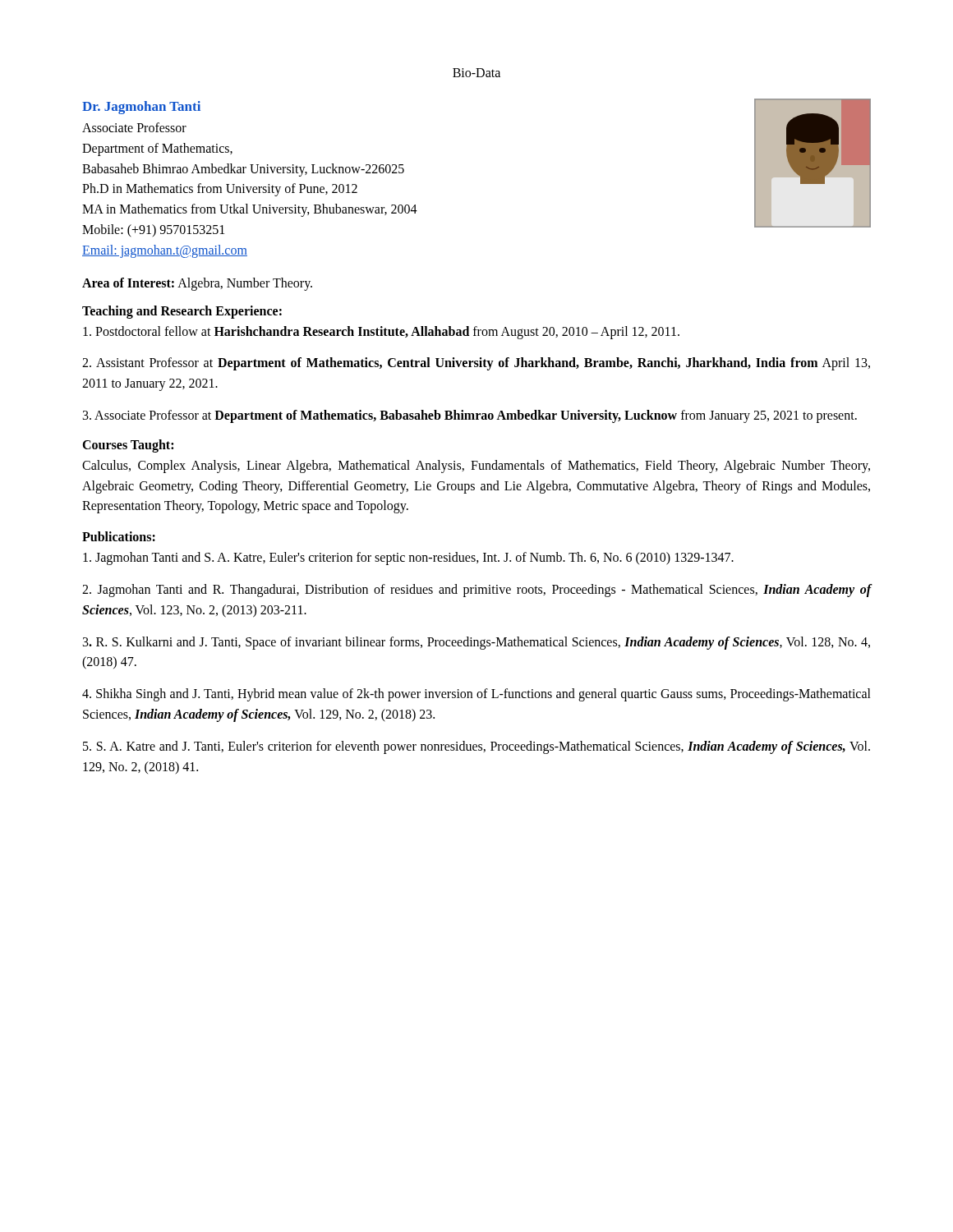Where is the passage that starts "3. R. S. Kulkarni and"?

point(476,652)
